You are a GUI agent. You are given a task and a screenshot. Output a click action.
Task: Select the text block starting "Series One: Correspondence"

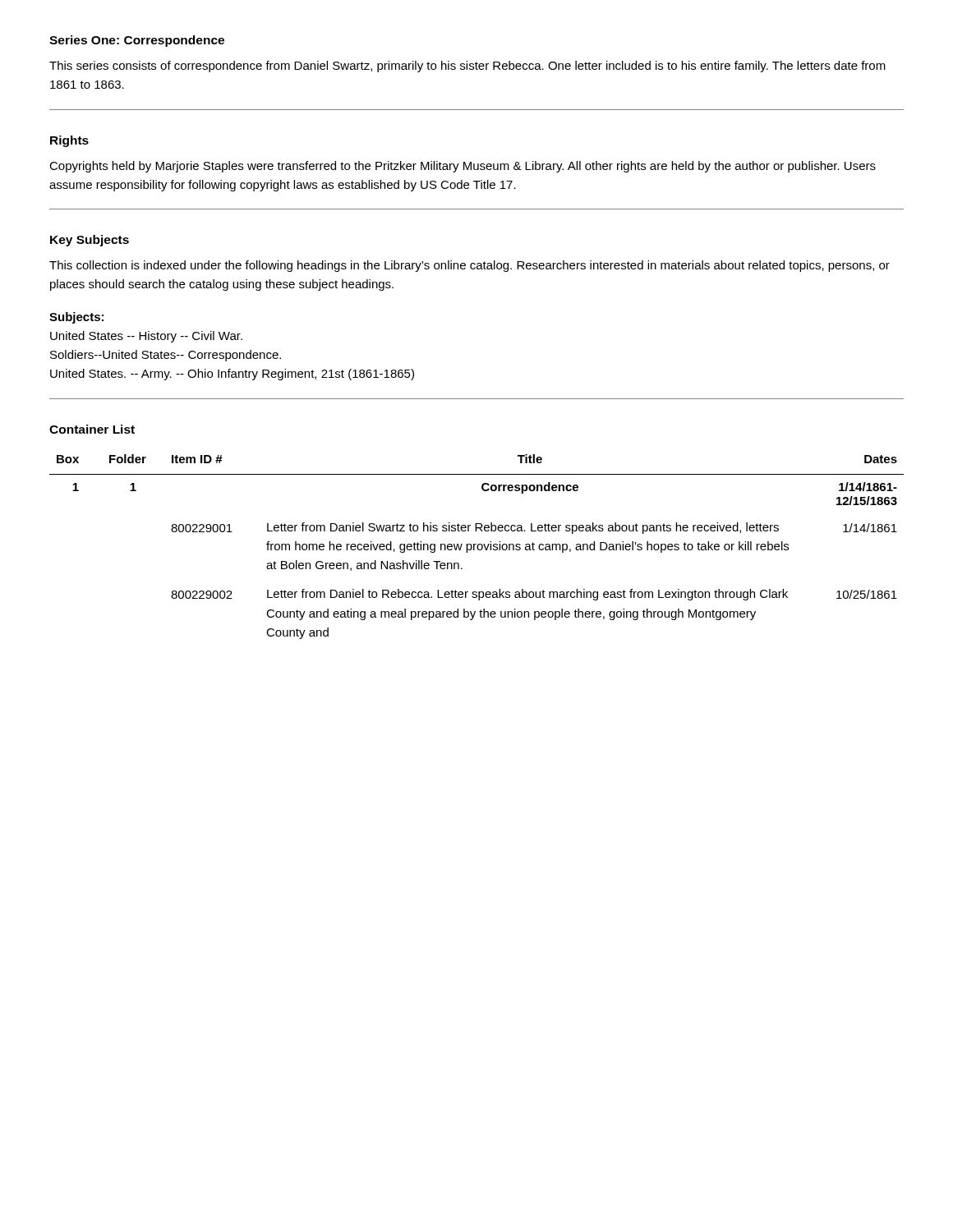[137, 40]
